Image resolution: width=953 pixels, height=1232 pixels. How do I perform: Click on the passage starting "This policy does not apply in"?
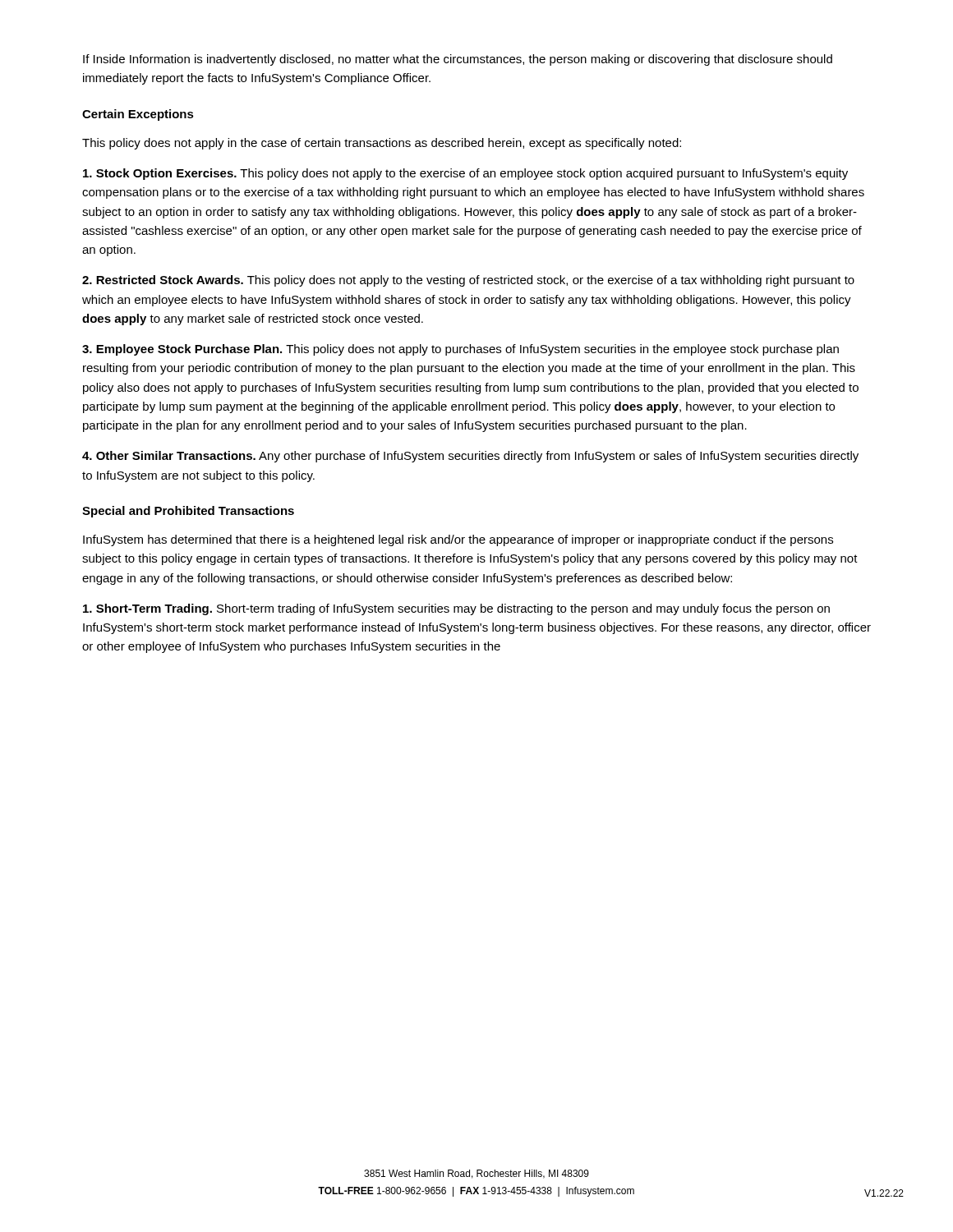tap(382, 142)
